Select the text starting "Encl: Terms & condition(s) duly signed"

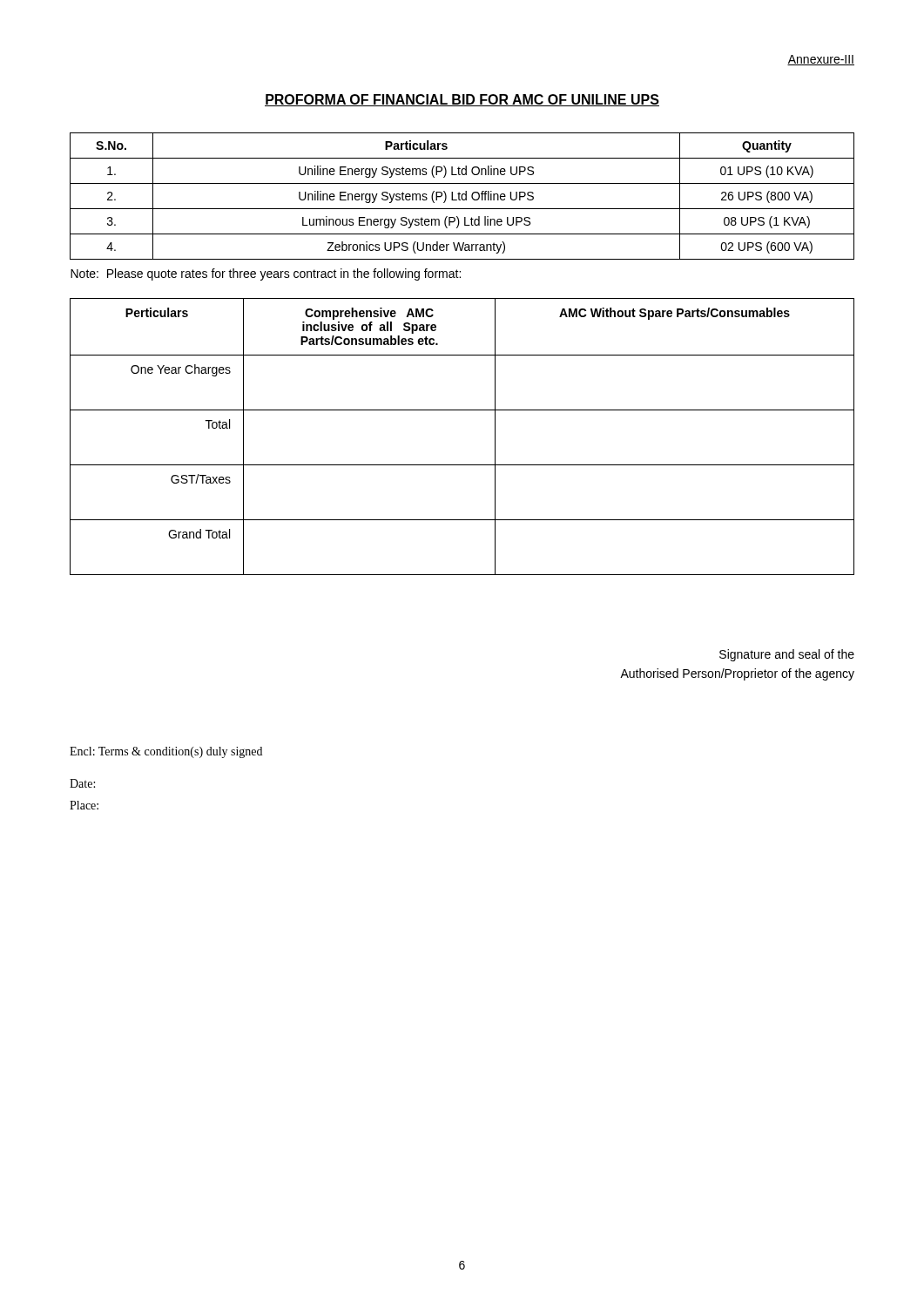tap(166, 751)
